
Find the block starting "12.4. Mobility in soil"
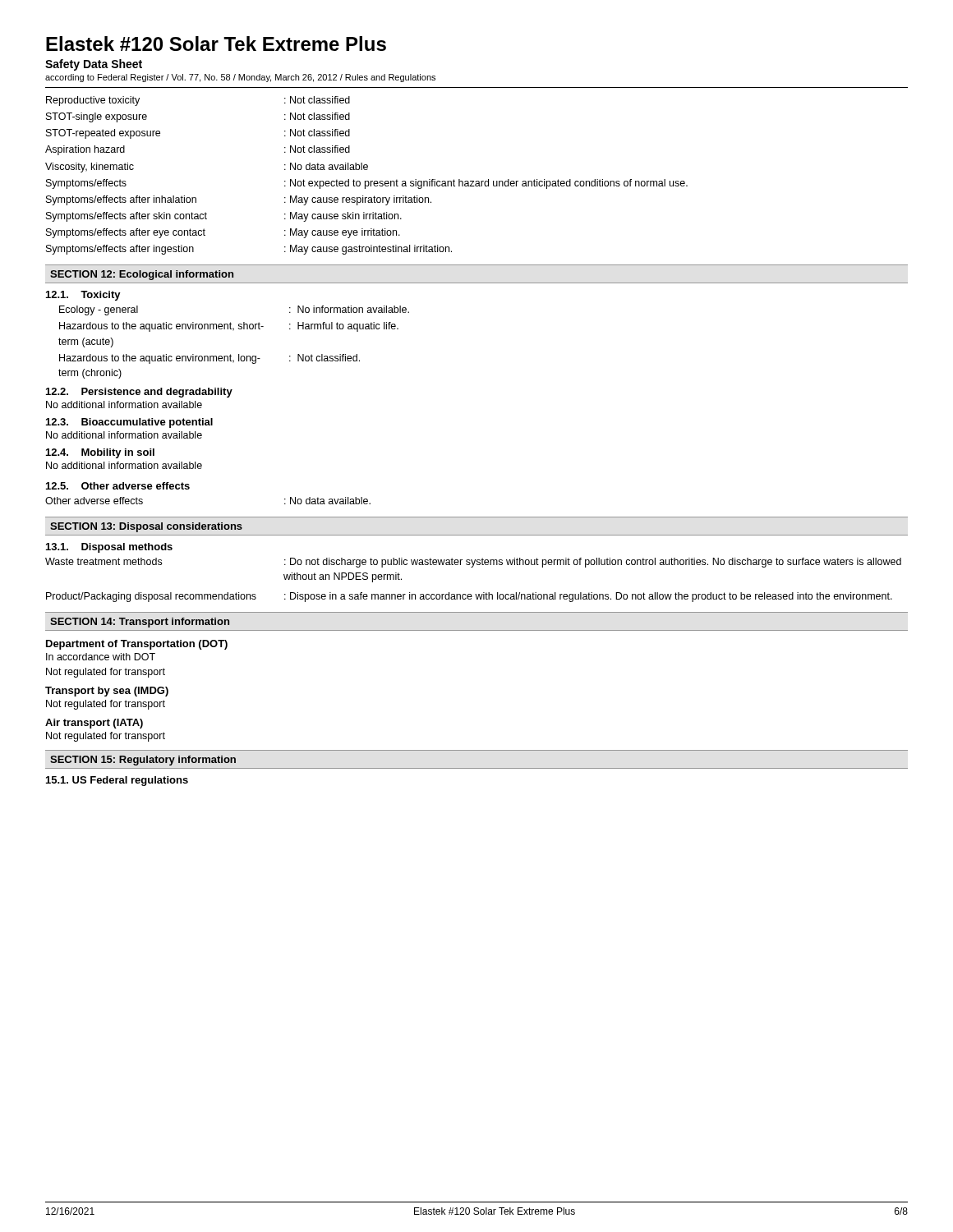(100, 452)
